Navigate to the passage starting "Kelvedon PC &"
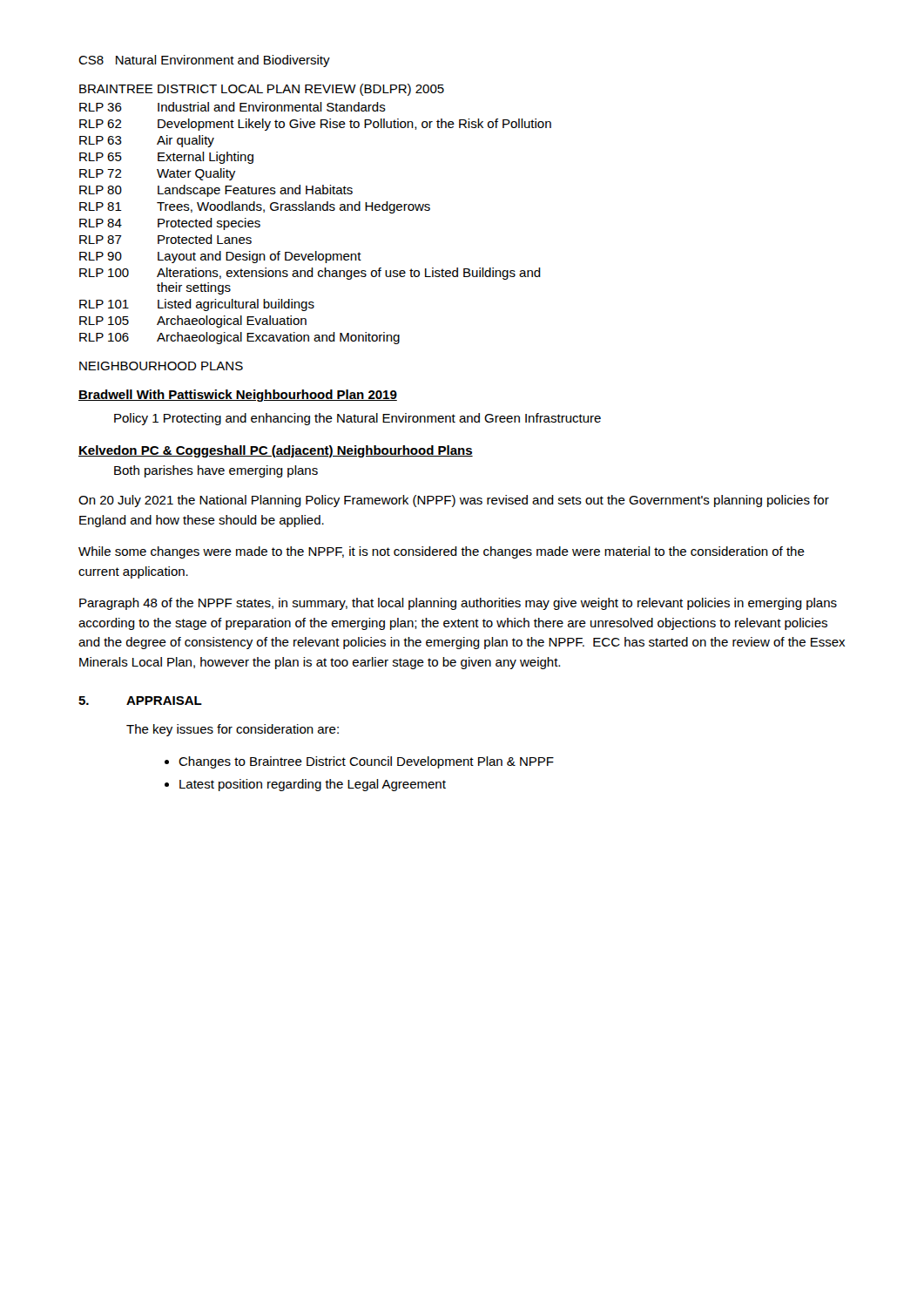This screenshot has width=924, height=1307. point(275,450)
